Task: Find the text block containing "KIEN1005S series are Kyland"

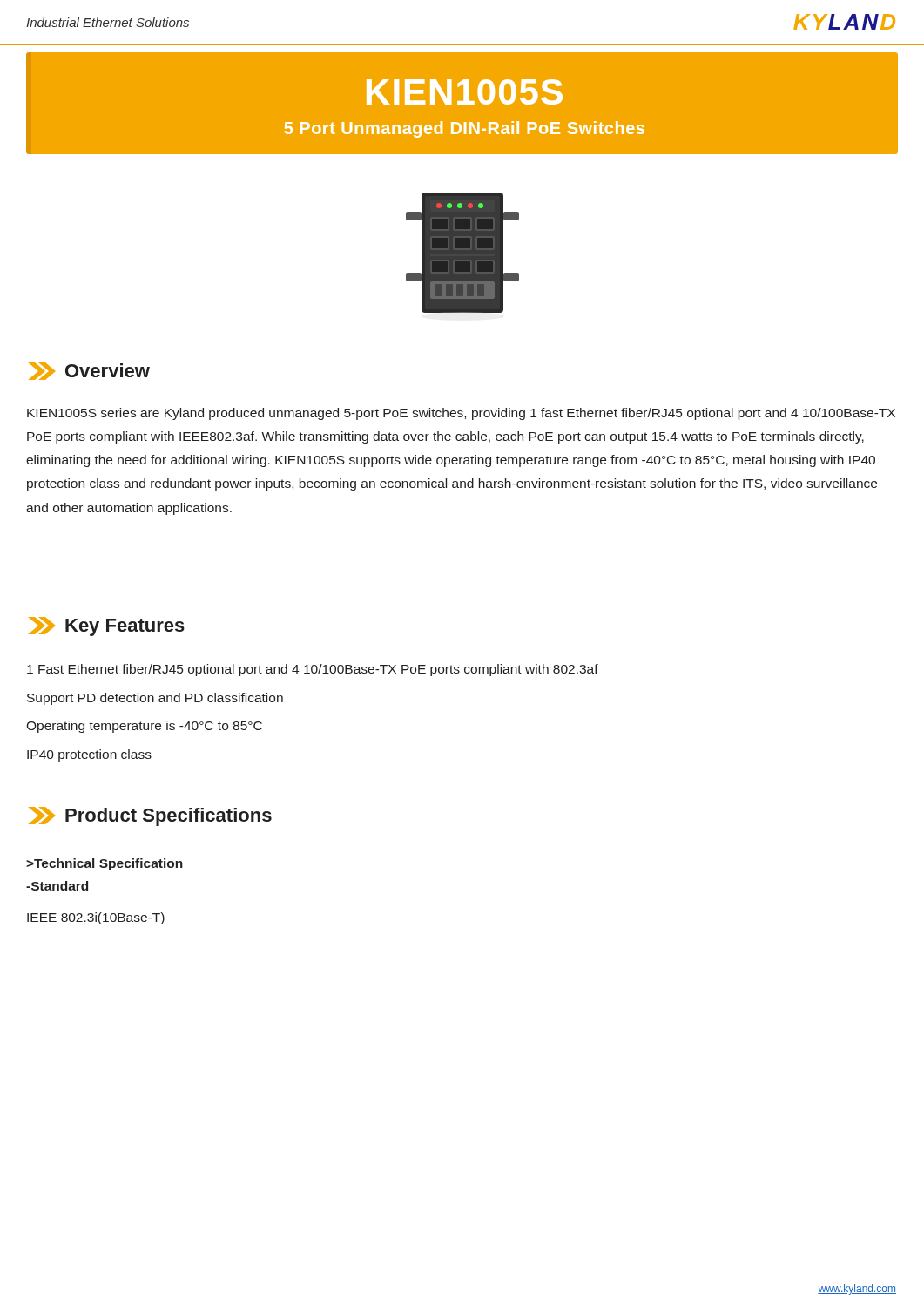Action: coord(461,460)
